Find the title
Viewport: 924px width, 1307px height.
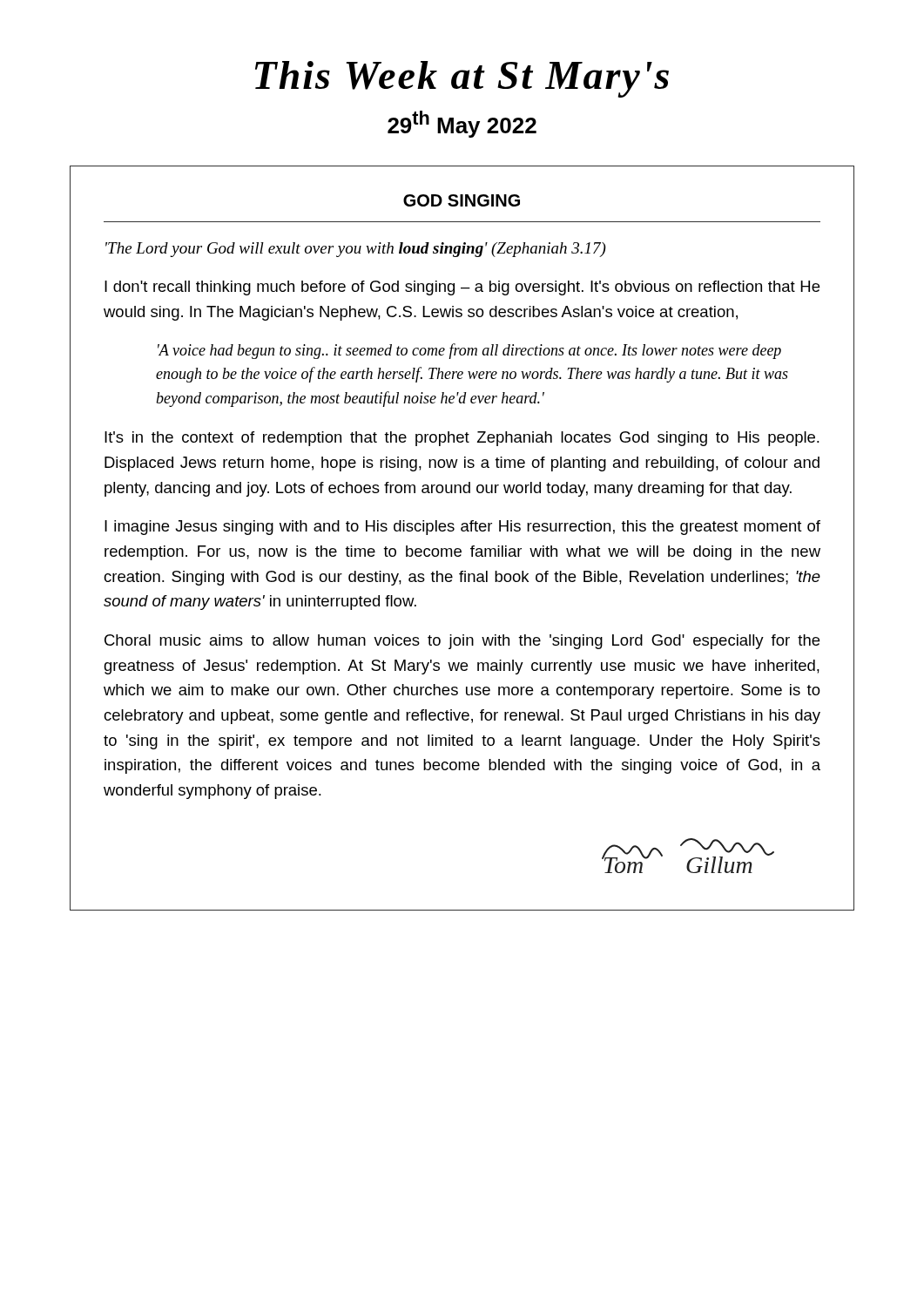click(x=462, y=75)
